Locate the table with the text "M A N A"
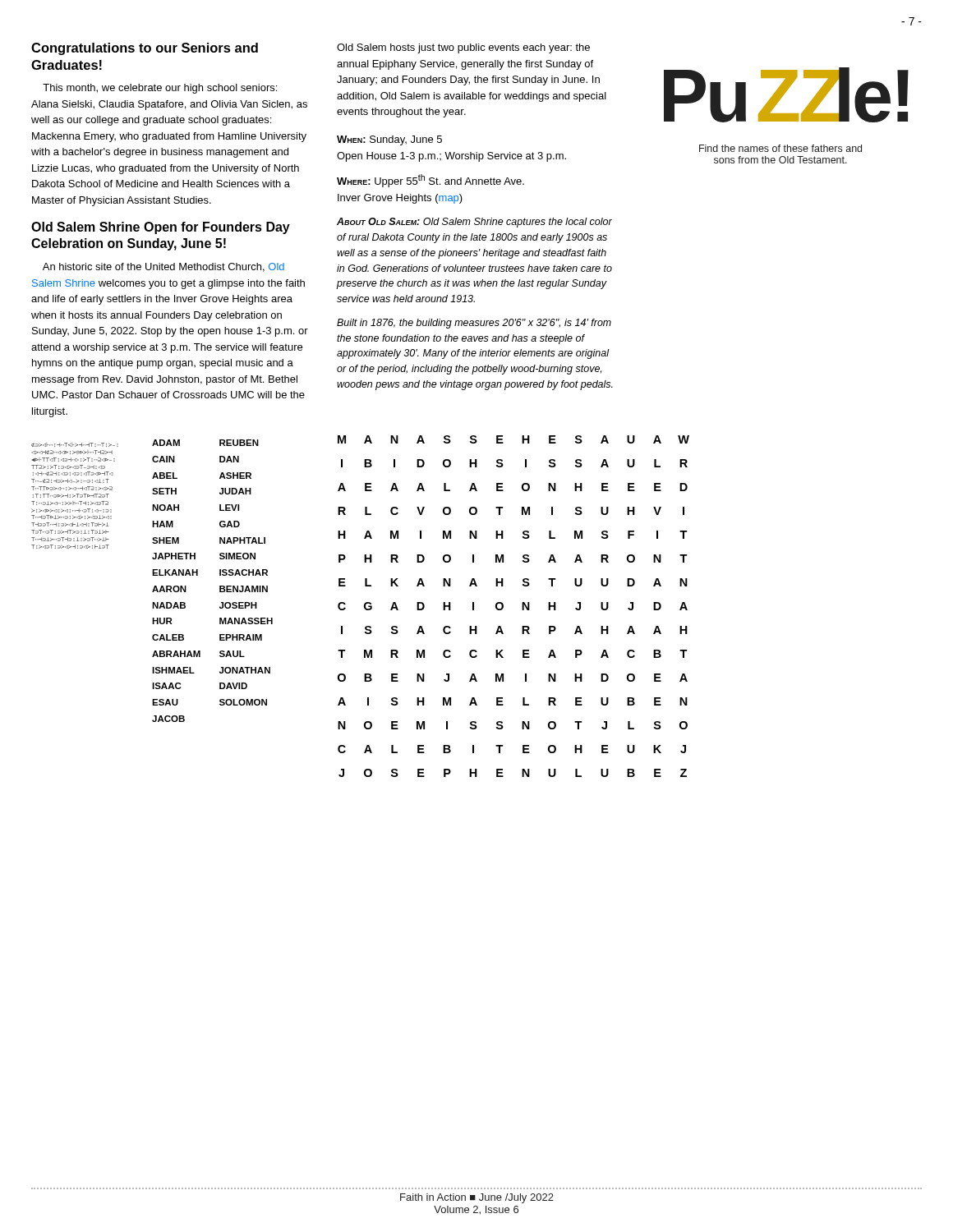 tap(628, 606)
